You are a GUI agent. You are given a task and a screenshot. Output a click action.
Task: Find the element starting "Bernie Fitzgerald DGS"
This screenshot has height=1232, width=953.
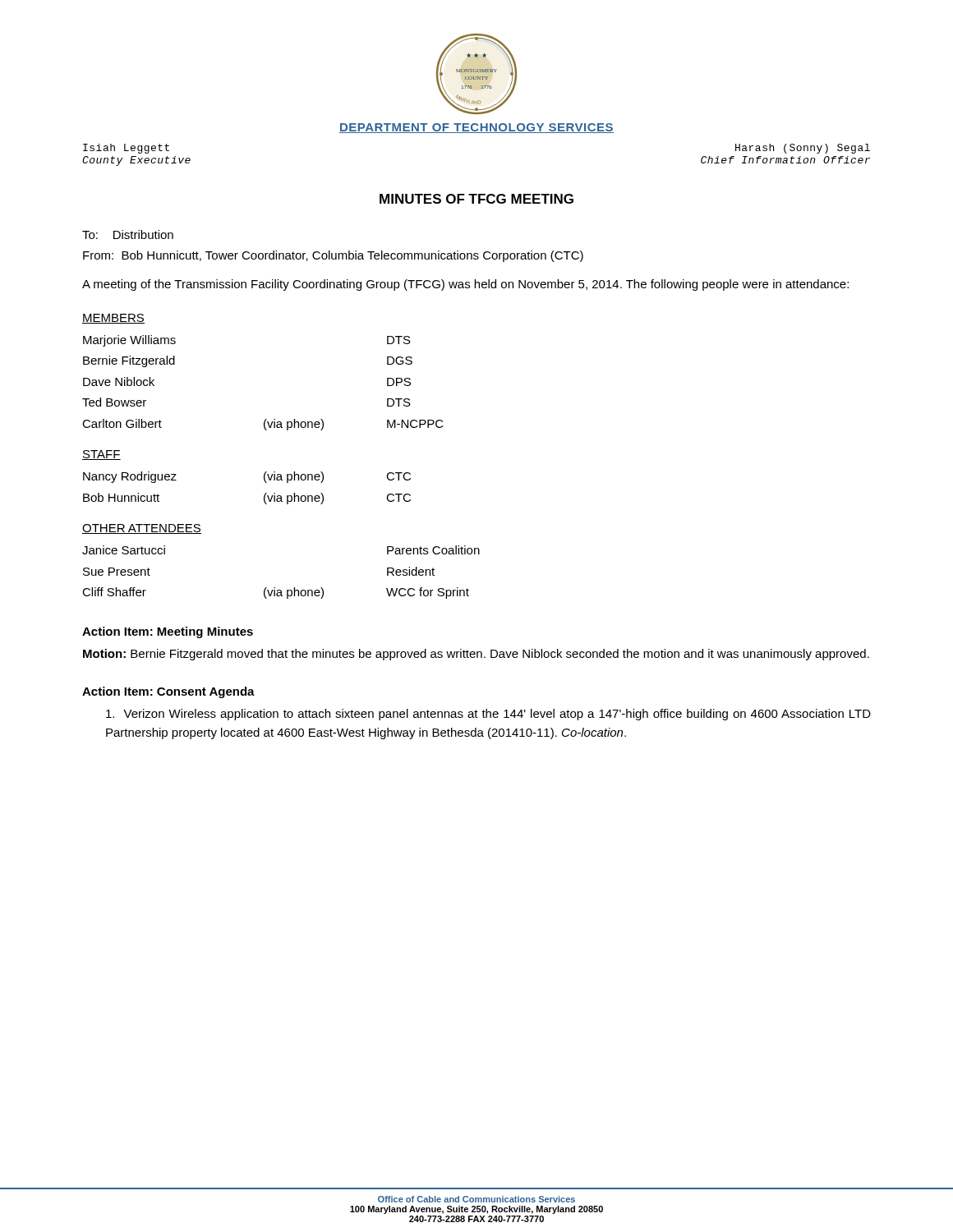129,361
